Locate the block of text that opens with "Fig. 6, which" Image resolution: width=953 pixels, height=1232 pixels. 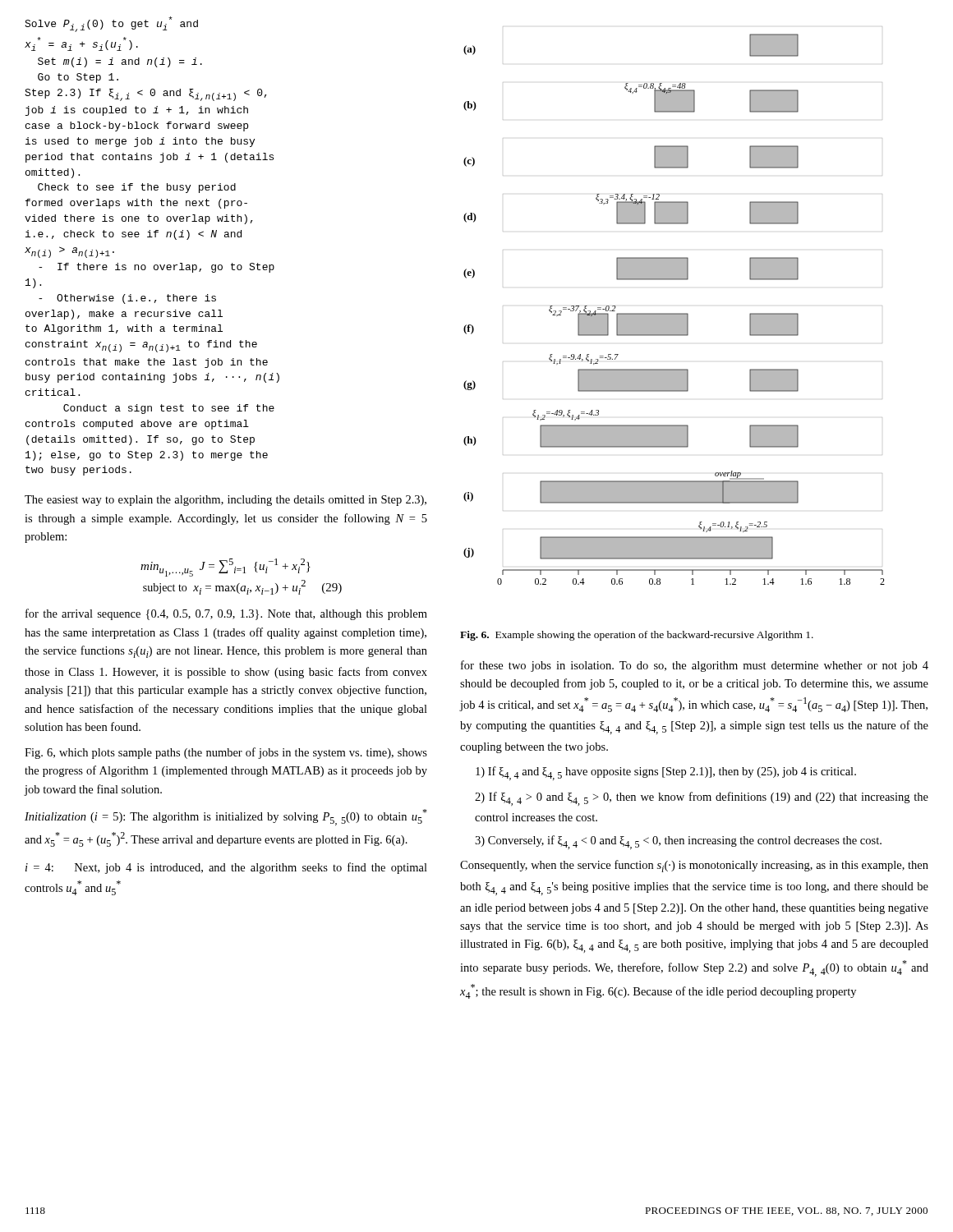pos(226,770)
